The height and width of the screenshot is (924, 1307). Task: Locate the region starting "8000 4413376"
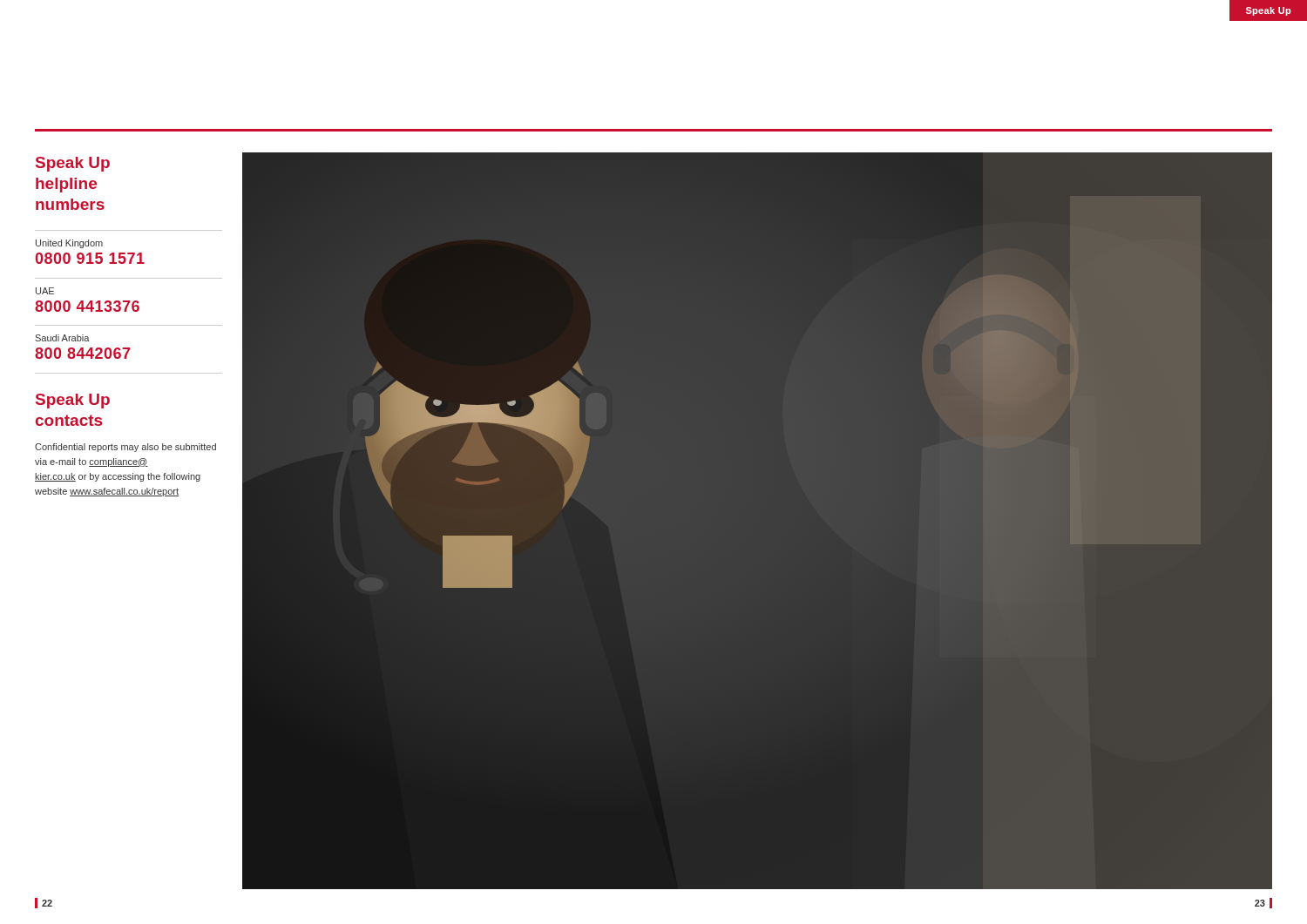(x=88, y=306)
